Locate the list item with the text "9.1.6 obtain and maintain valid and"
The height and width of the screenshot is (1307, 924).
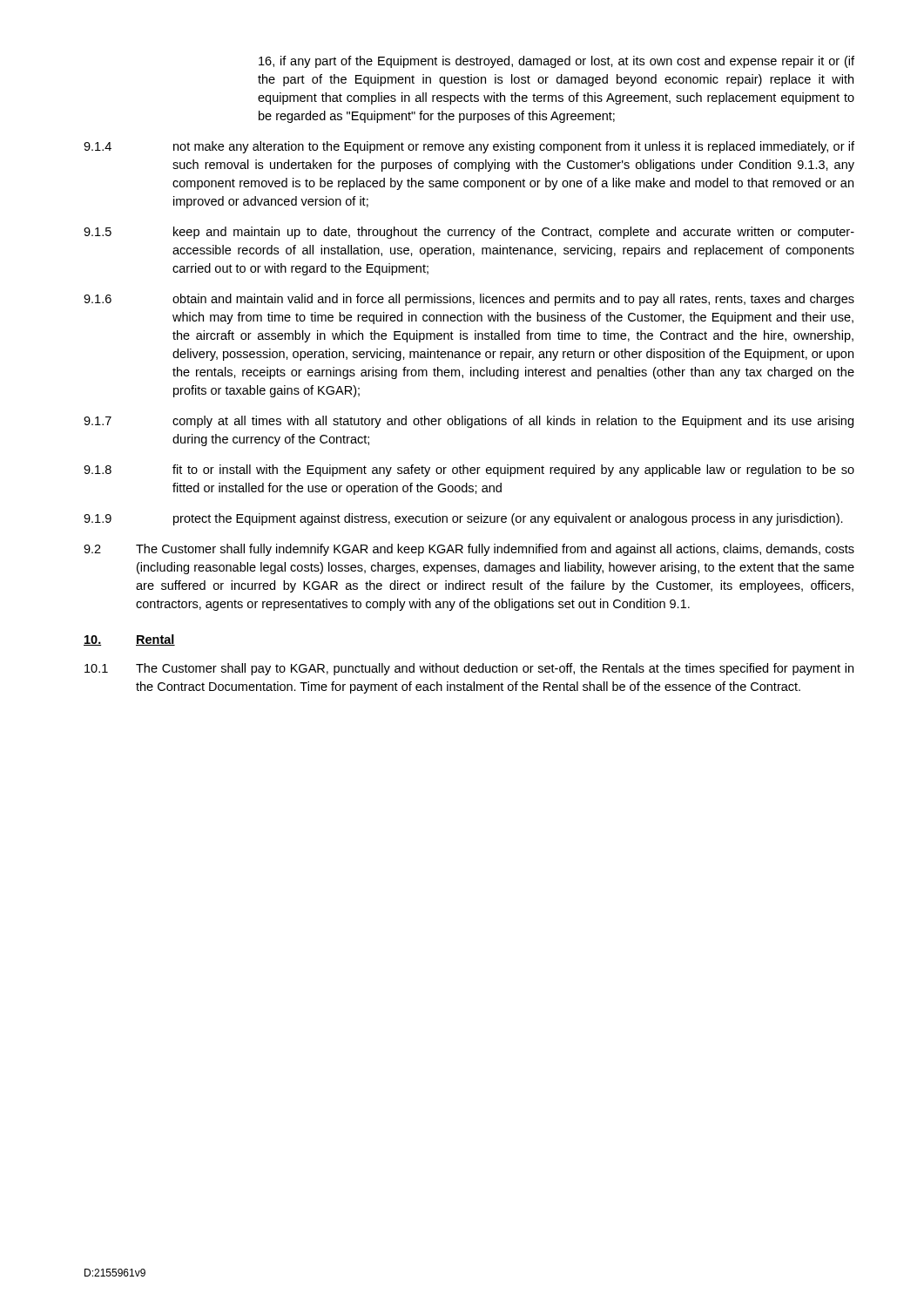(x=469, y=345)
